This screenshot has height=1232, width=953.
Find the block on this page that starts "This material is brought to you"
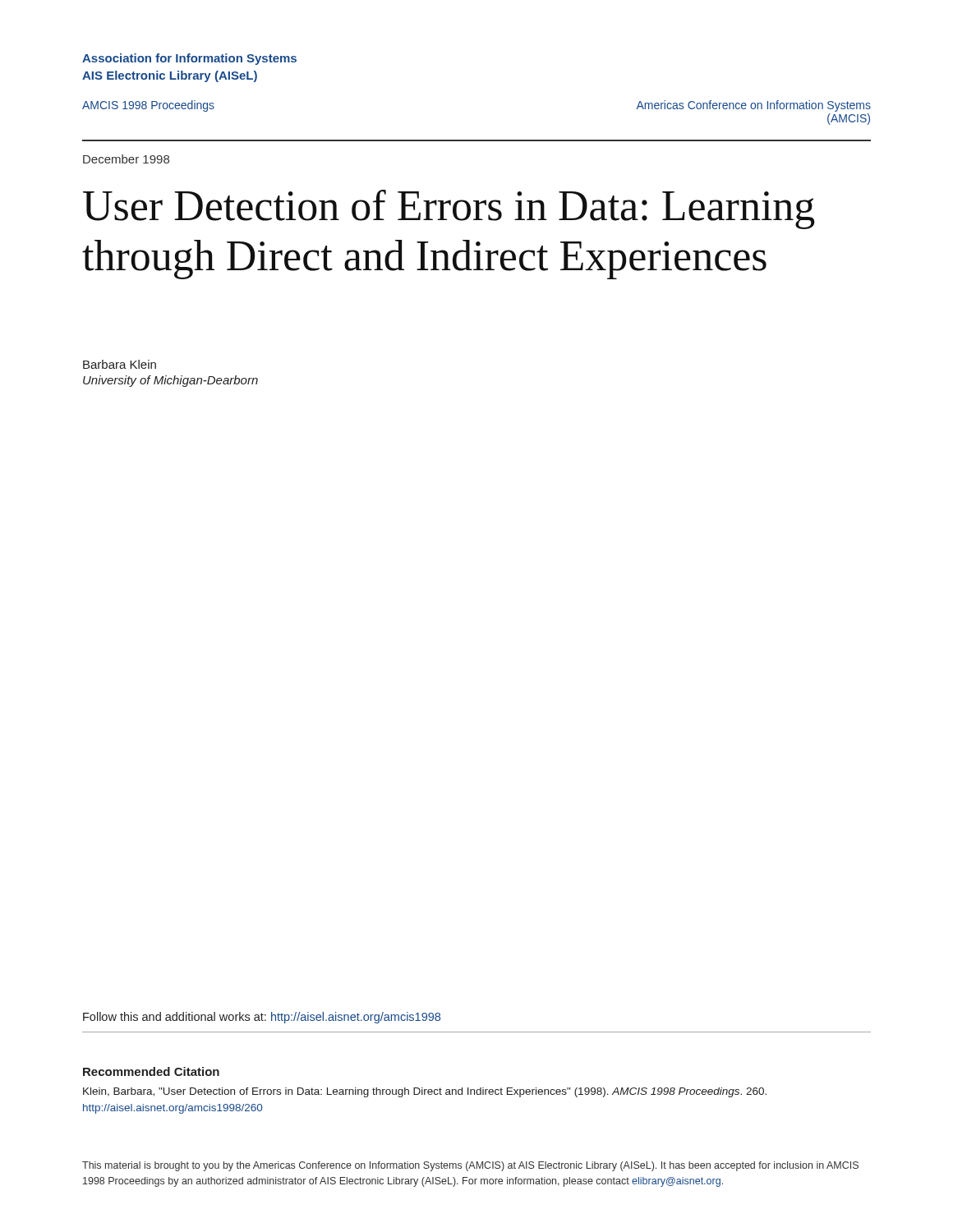point(471,1173)
